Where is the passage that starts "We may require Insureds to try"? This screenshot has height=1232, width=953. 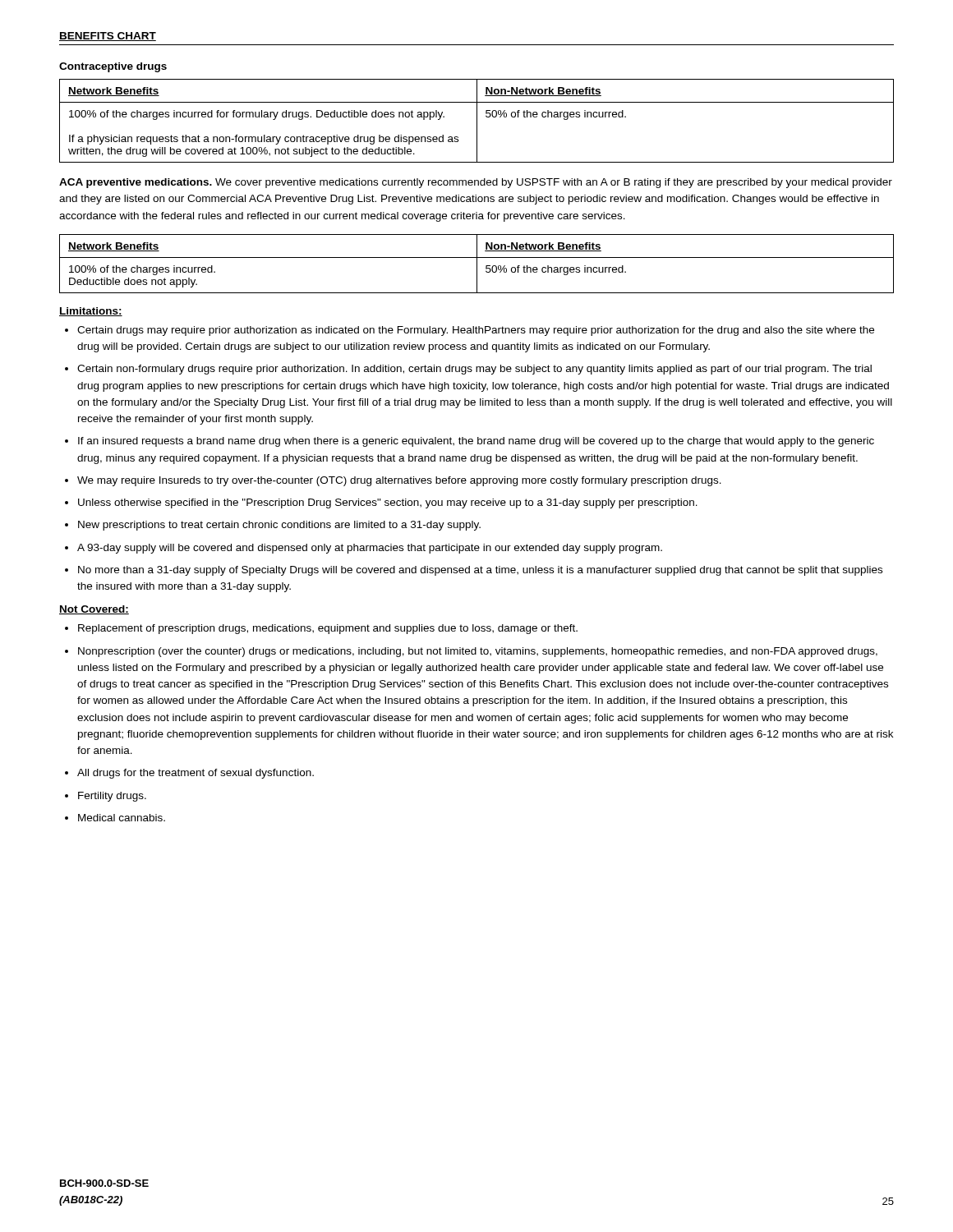click(399, 480)
